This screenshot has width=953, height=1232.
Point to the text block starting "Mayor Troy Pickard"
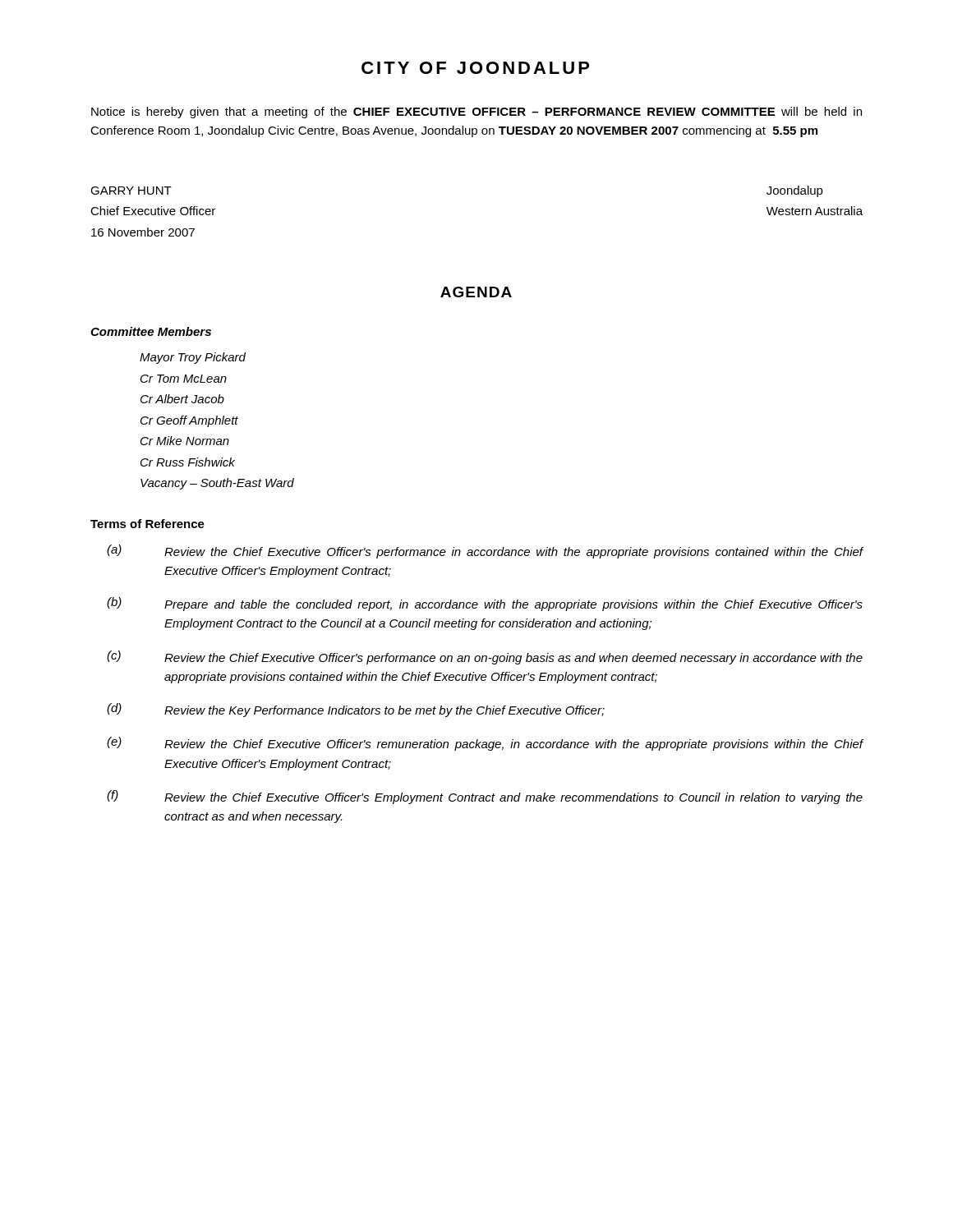pyautogui.click(x=193, y=357)
